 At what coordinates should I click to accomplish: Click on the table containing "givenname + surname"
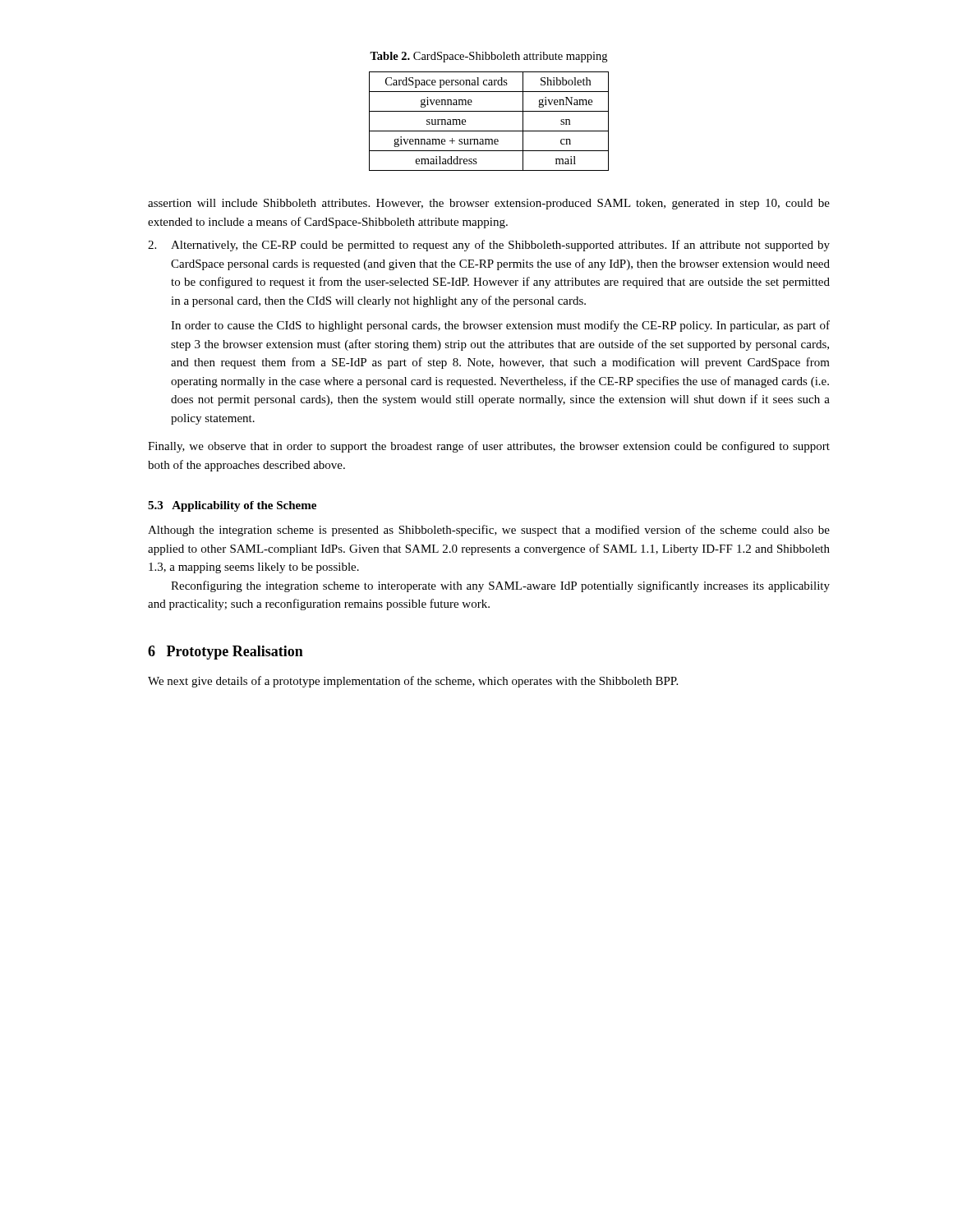click(489, 121)
